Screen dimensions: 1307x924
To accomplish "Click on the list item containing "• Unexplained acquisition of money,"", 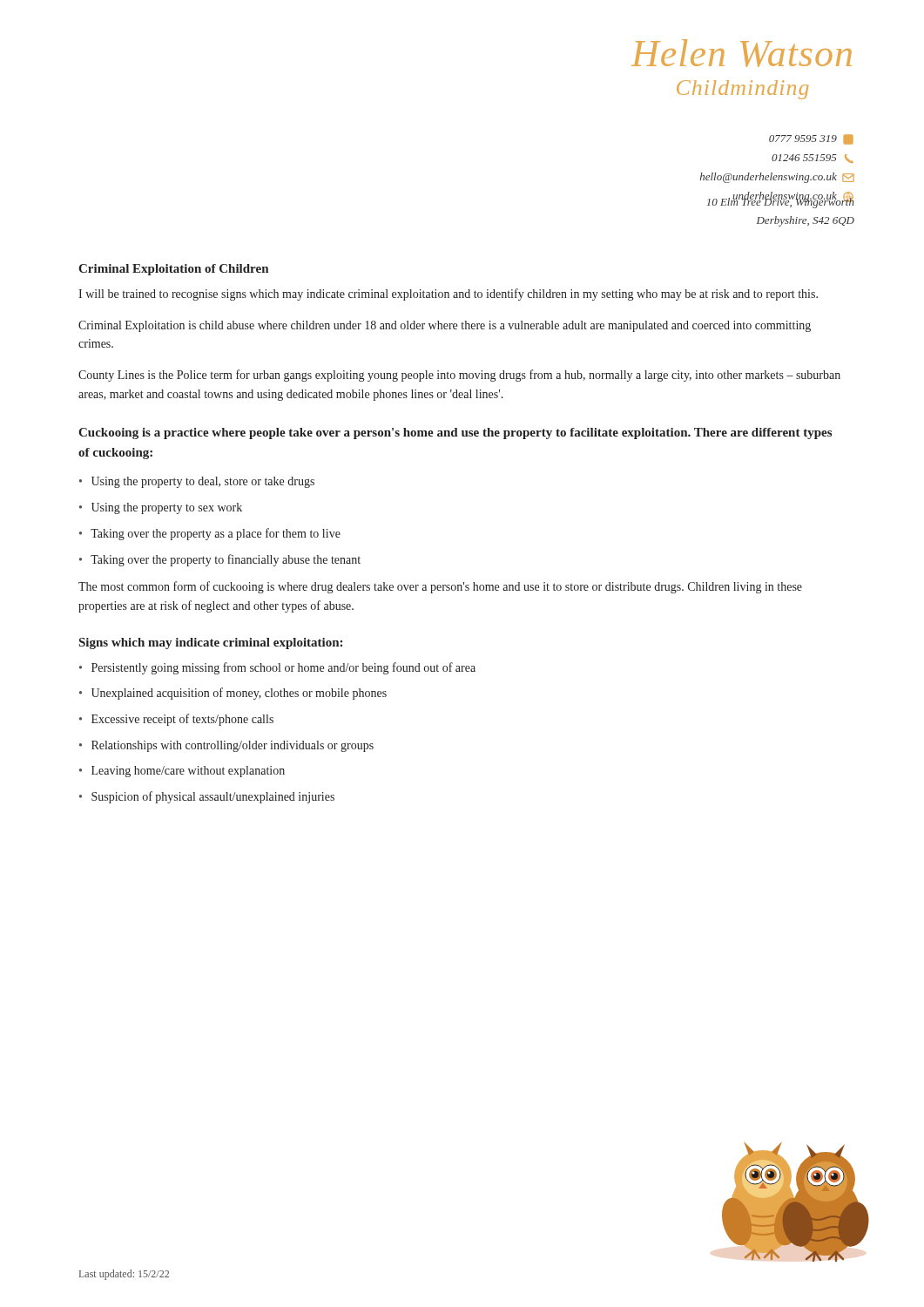I will [233, 694].
